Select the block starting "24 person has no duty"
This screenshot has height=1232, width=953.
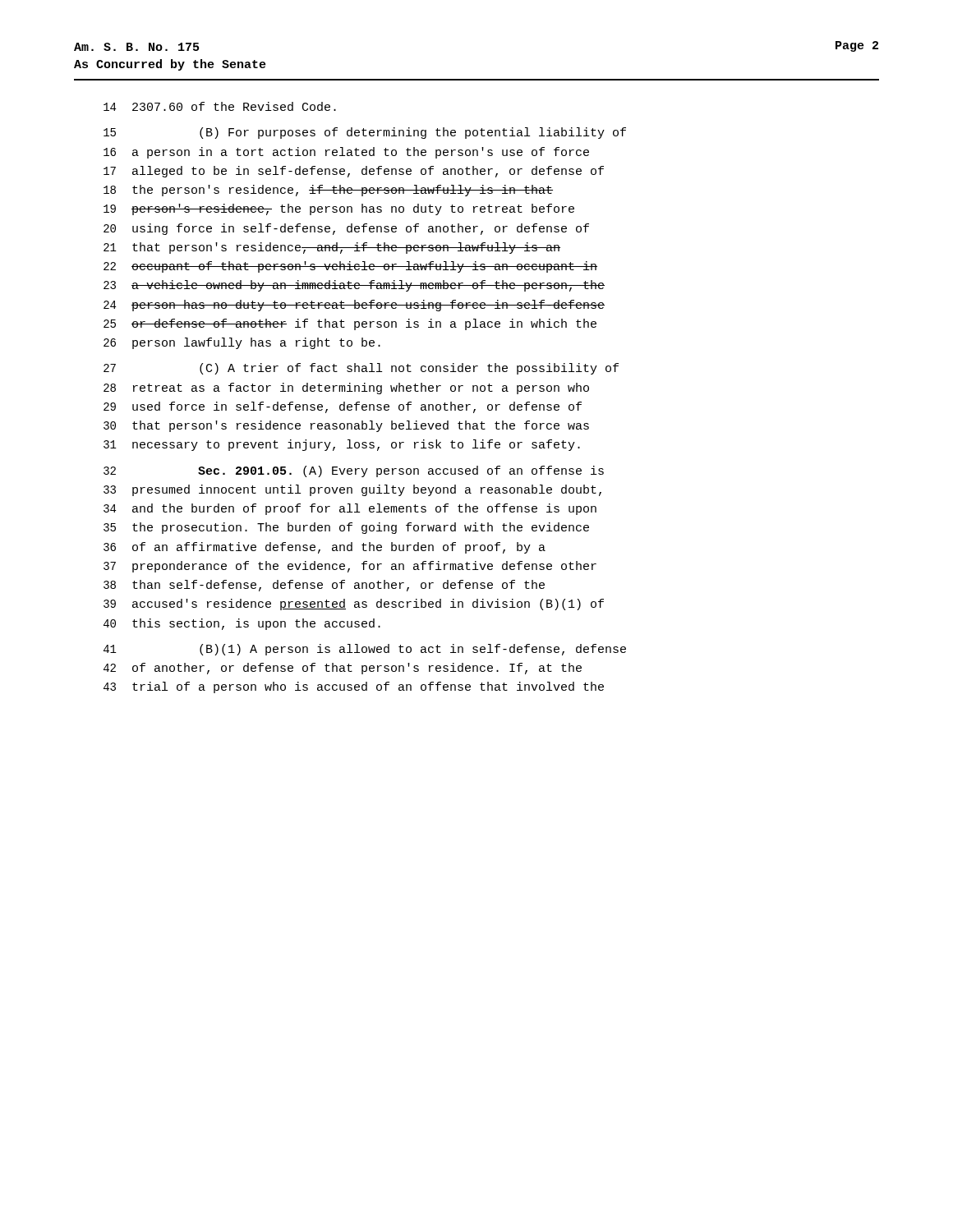476,306
